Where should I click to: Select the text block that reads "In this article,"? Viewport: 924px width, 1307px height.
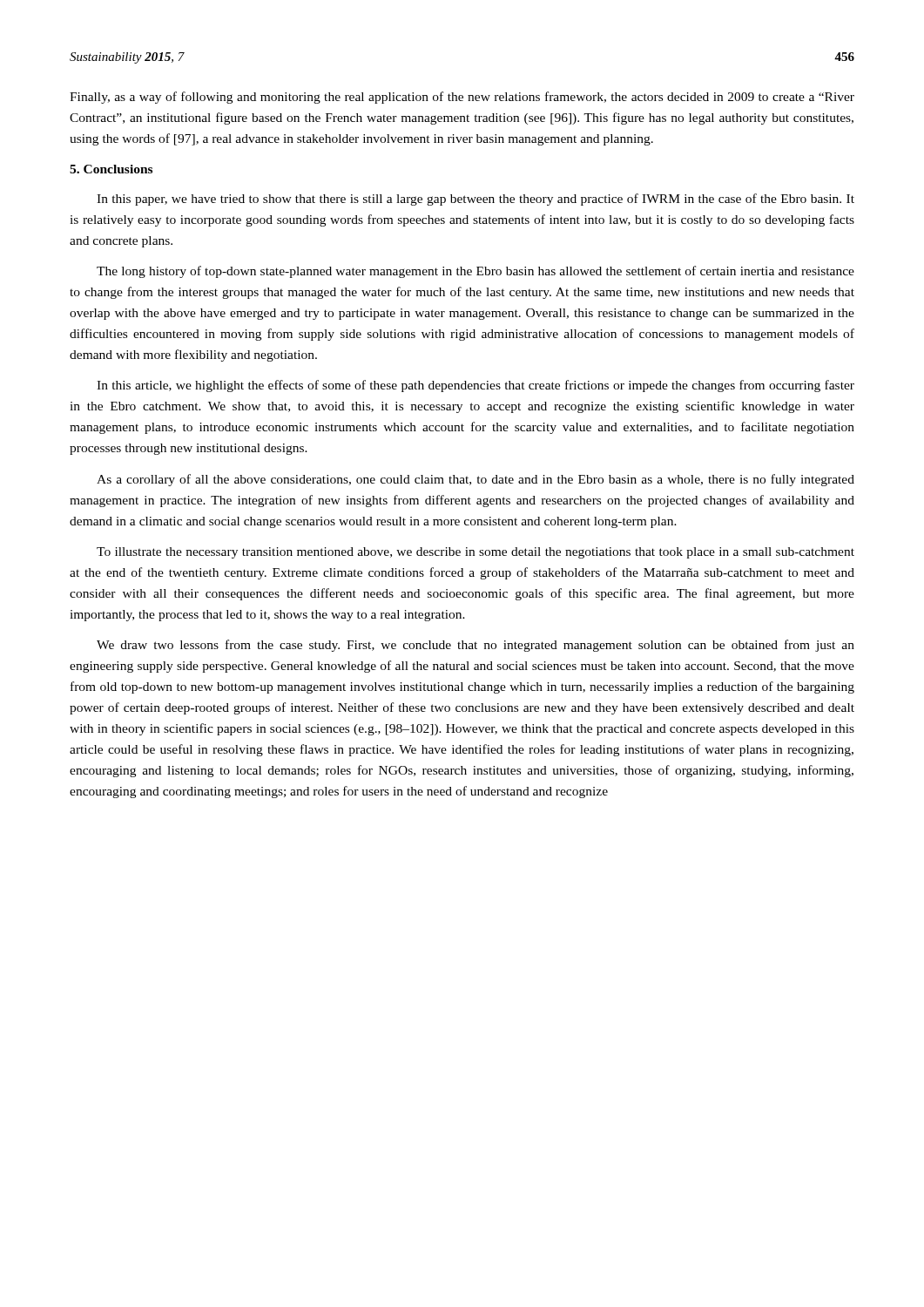click(462, 417)
